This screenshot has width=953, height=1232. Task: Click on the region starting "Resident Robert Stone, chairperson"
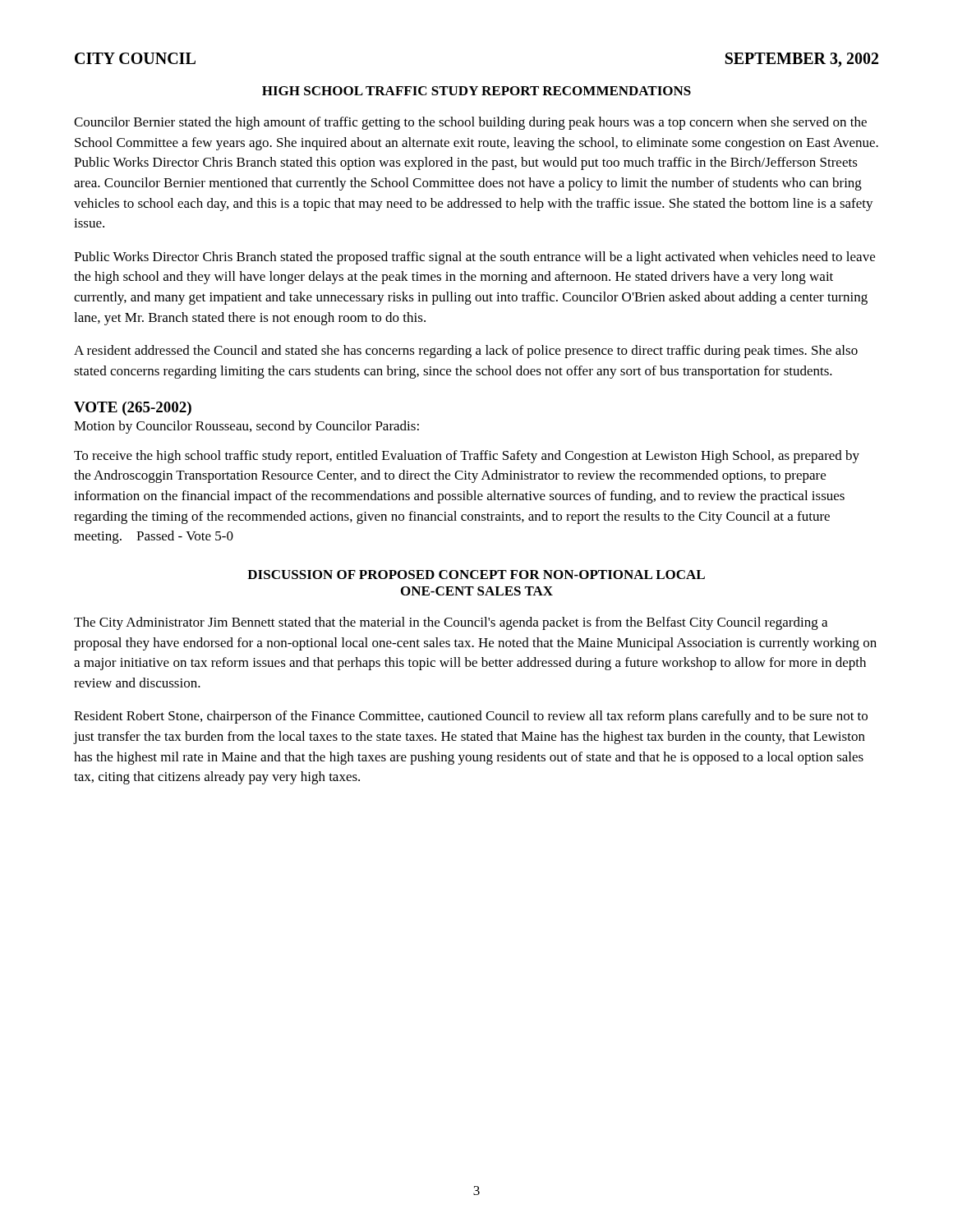(x=471, y=747)
